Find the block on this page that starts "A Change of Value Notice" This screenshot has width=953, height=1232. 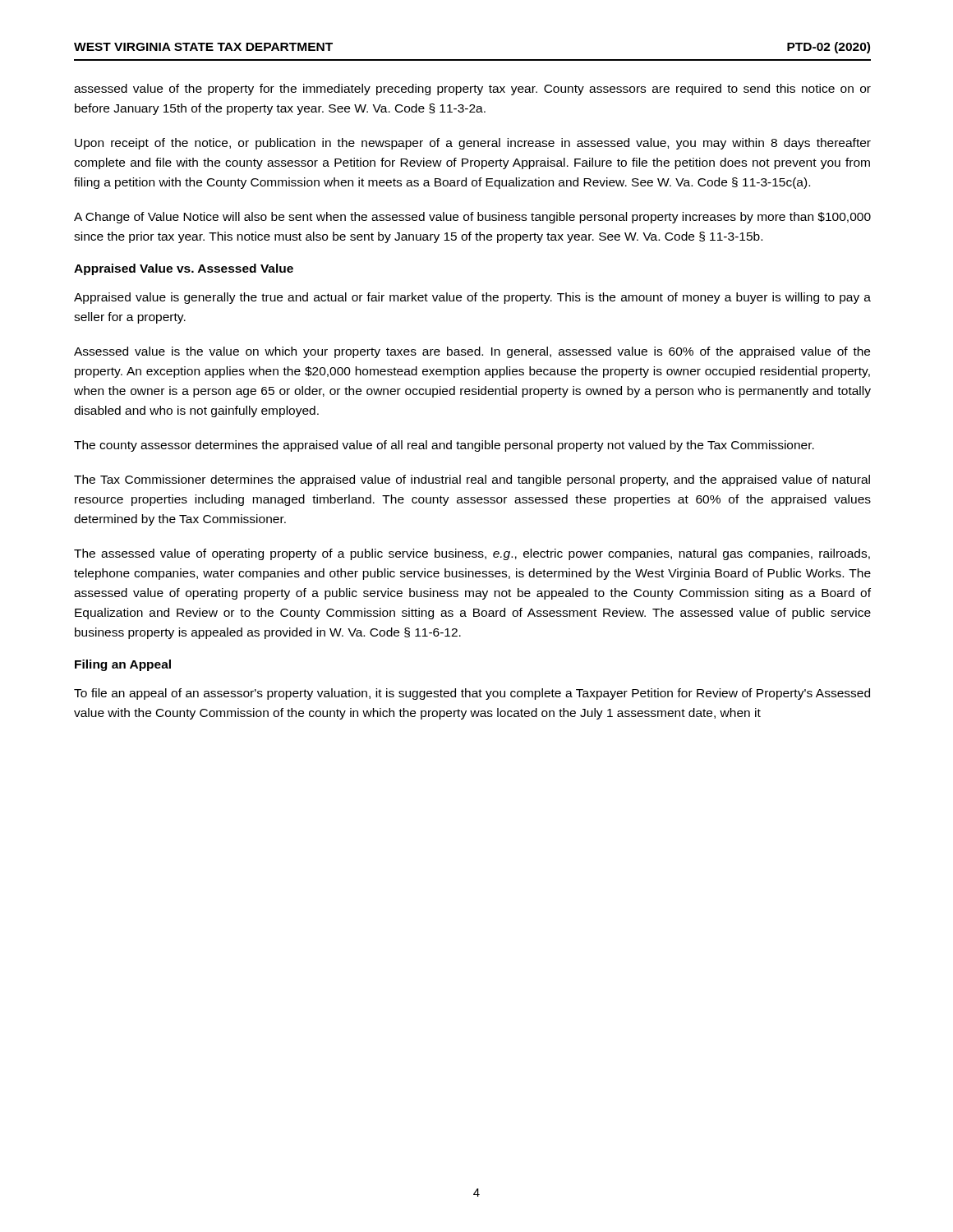click(x=472, y=226)
